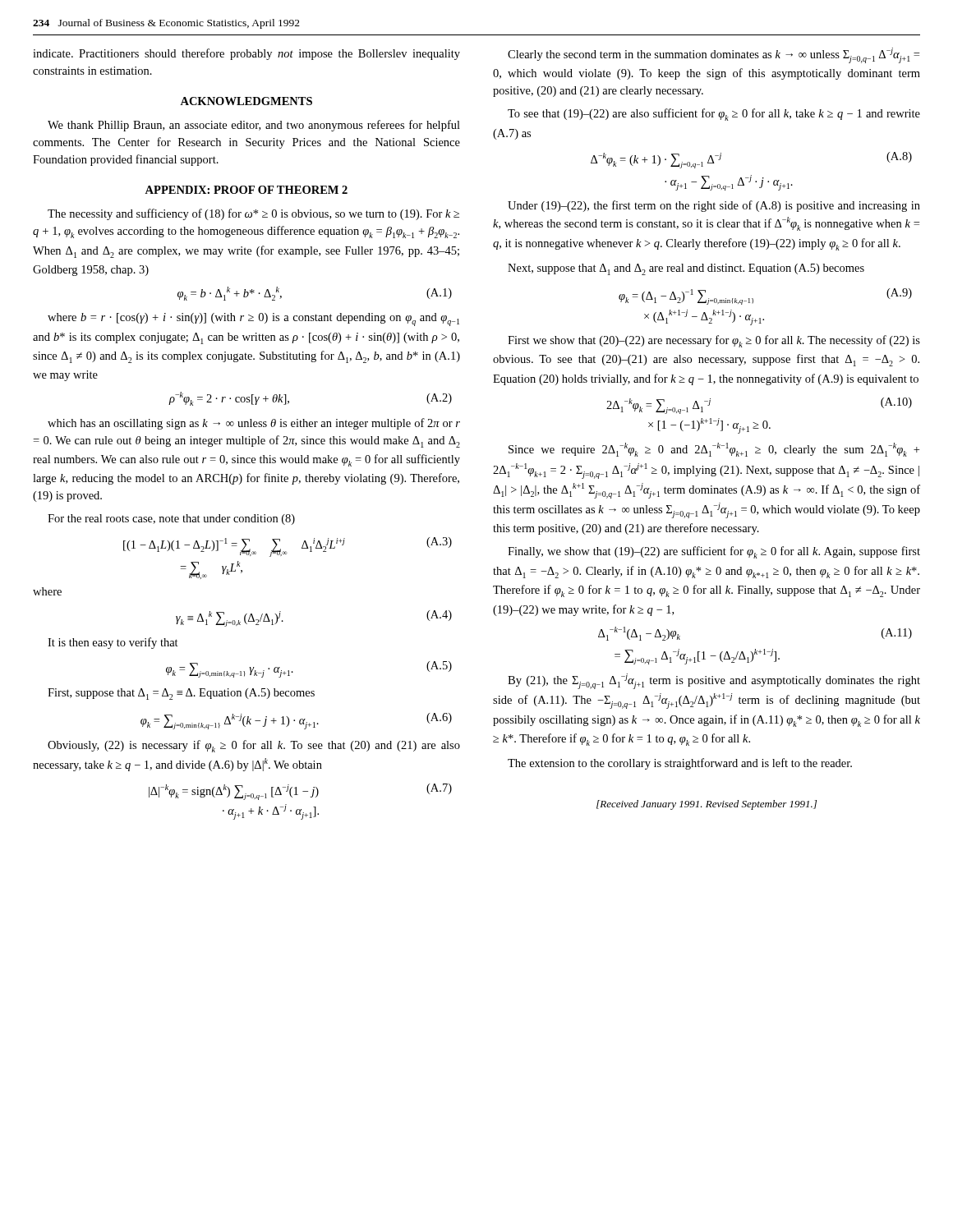Locate the text block that says "To see that (19)–(22) are also"
The image size is (953, 1232).
(707, 123)
